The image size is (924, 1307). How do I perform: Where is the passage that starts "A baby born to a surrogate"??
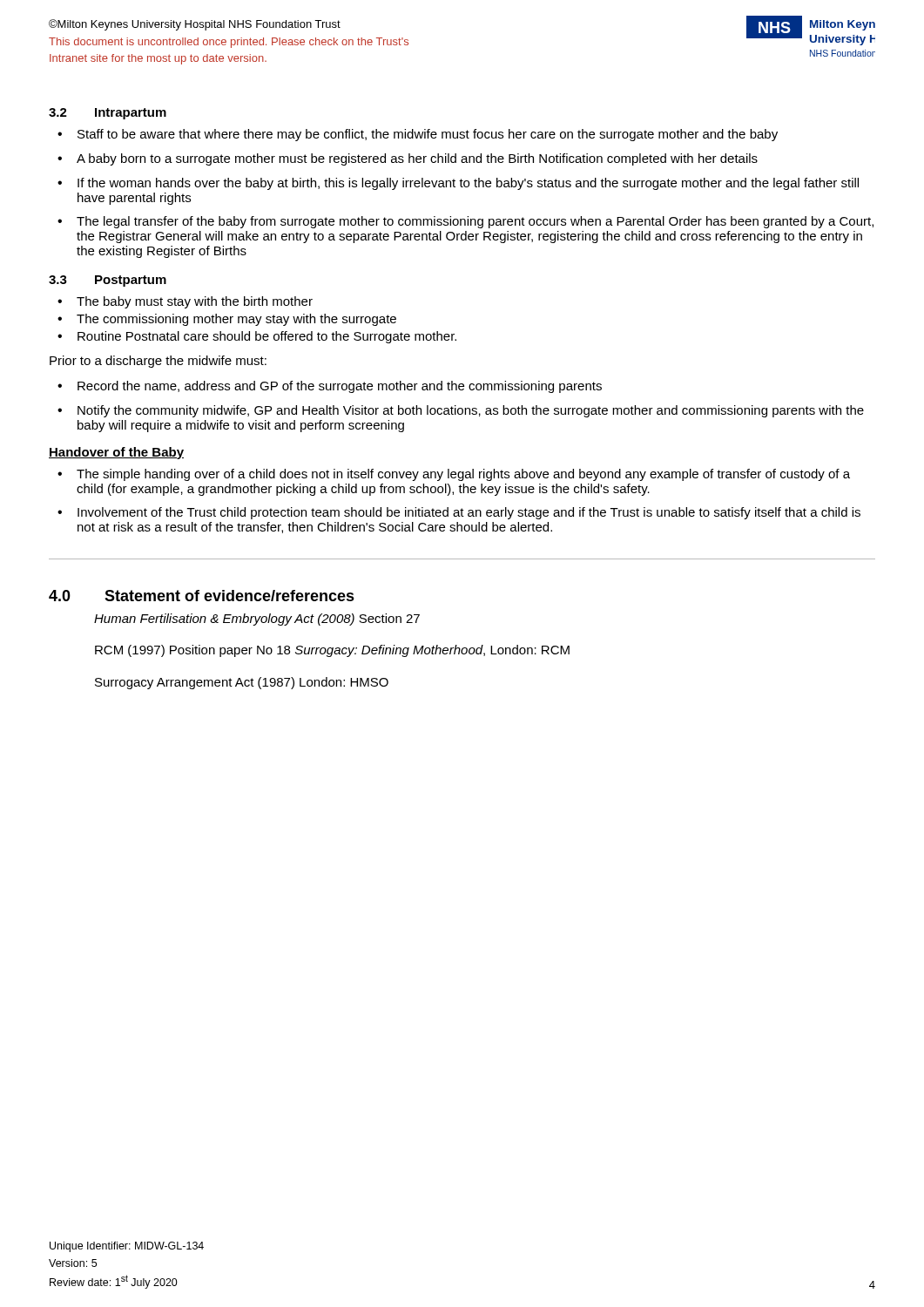point(417,158)
